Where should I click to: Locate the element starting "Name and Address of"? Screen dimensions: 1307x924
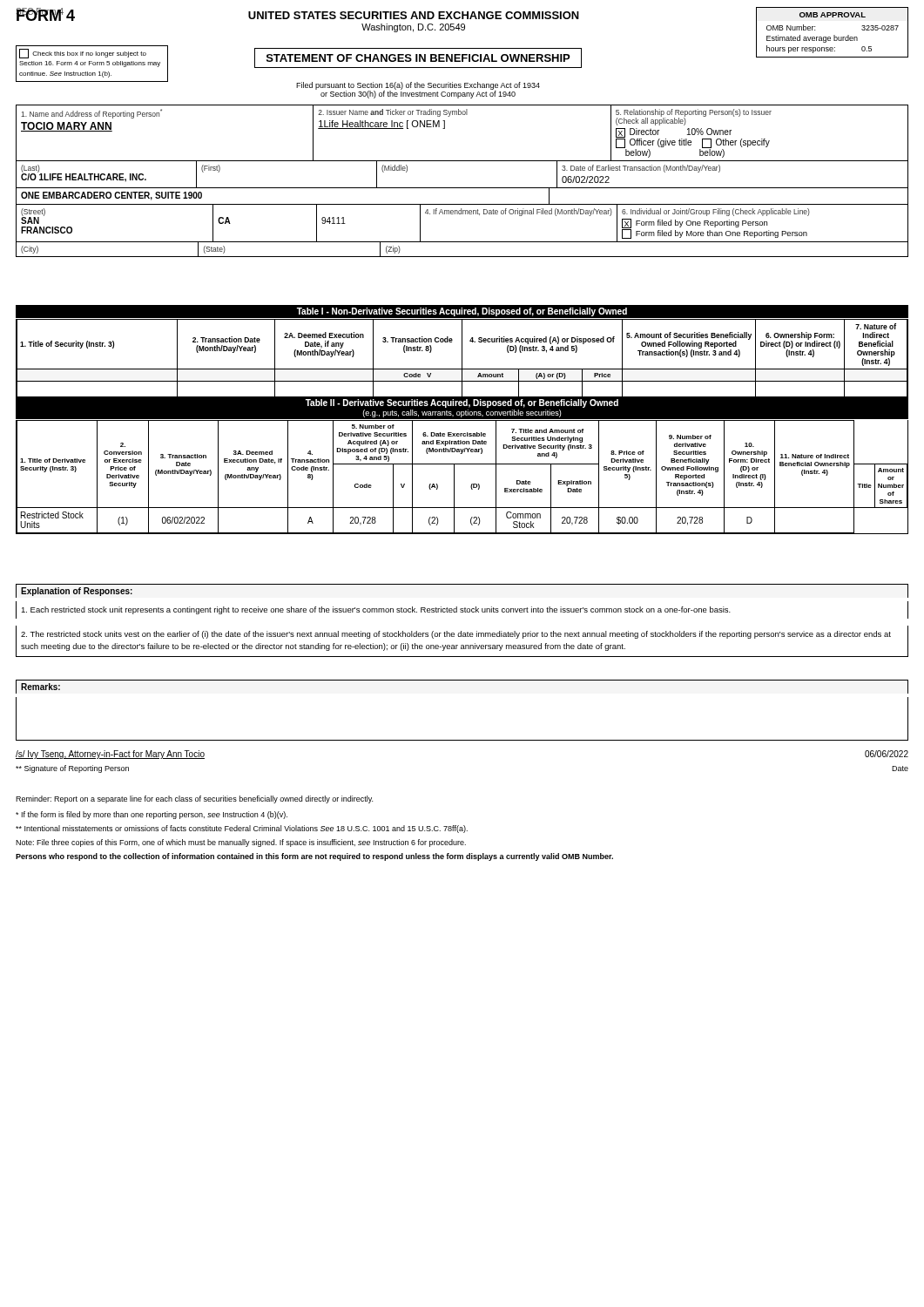click(x=92, y=113)
